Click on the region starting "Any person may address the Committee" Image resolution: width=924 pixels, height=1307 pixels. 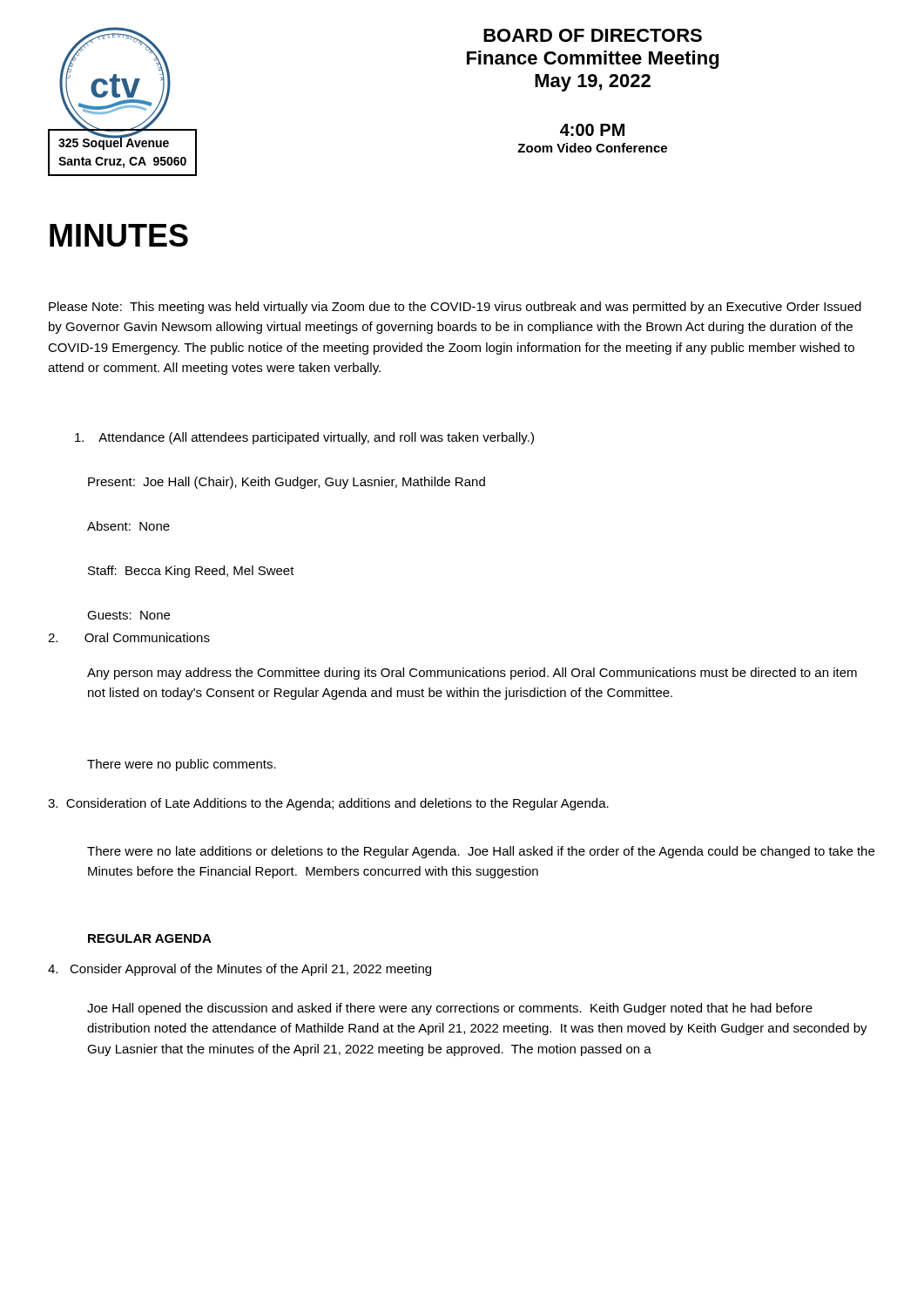[472, 682]
